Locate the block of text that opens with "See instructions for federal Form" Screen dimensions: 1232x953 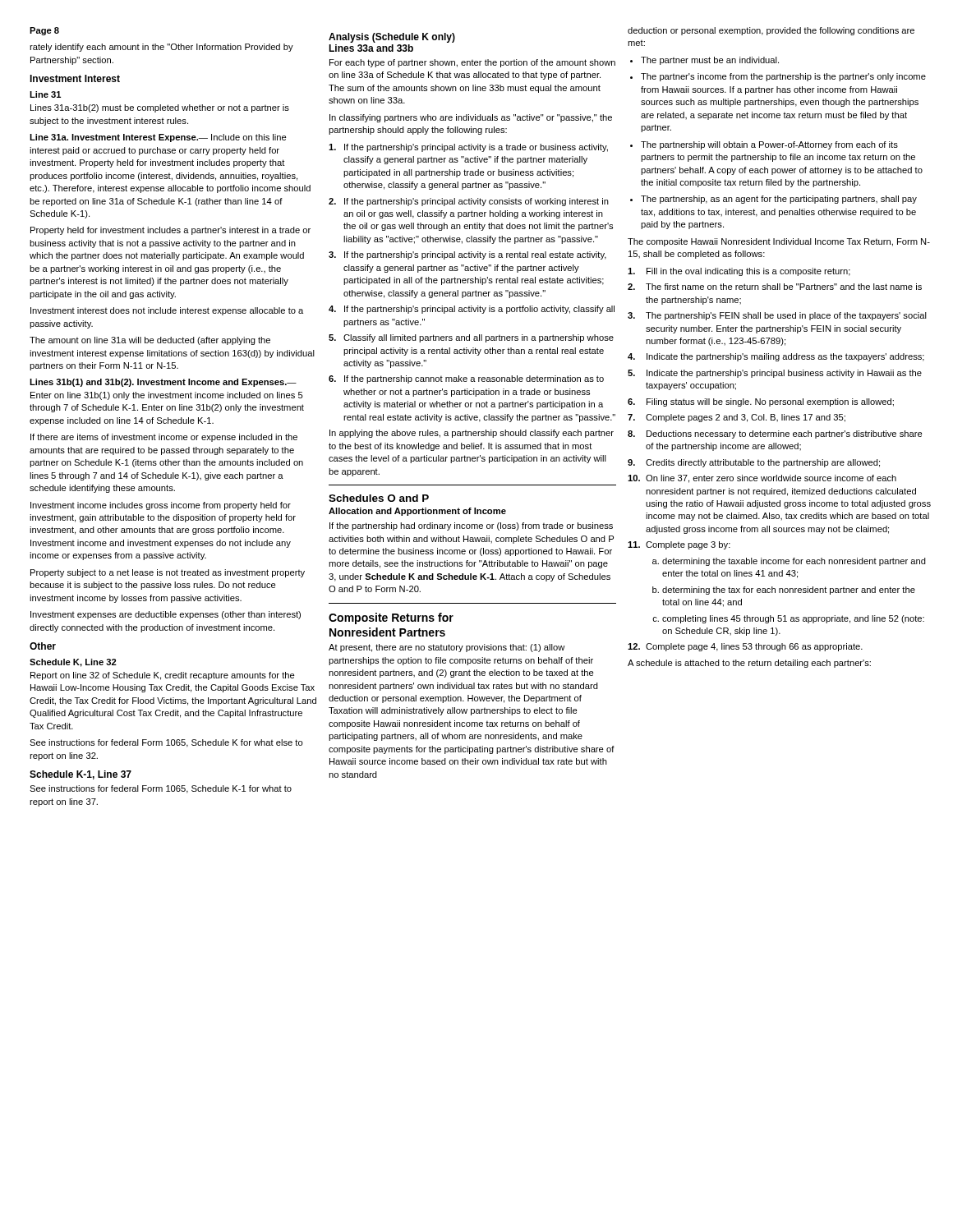point(173,796)
